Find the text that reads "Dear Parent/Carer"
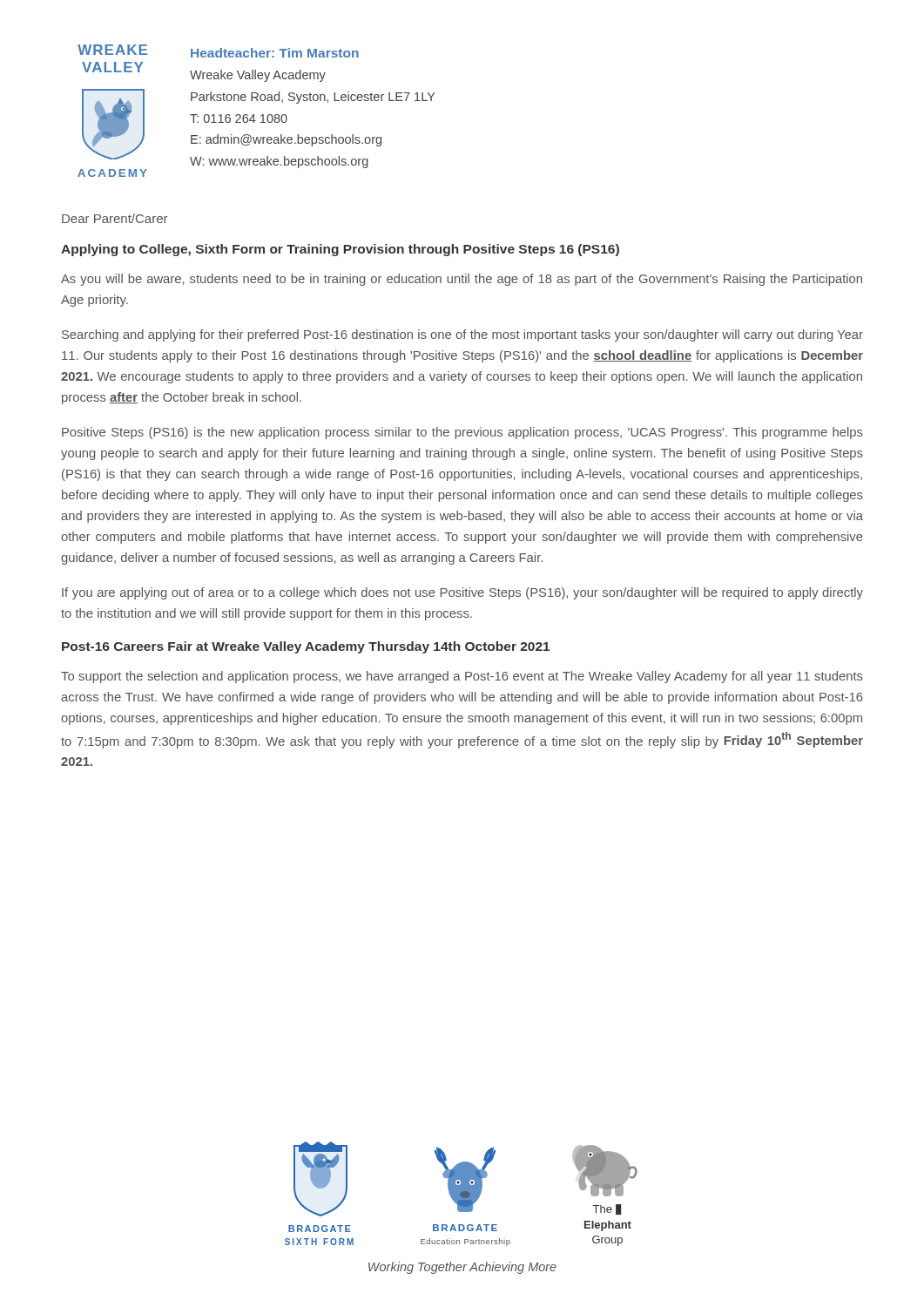 [x=114, y=218]
